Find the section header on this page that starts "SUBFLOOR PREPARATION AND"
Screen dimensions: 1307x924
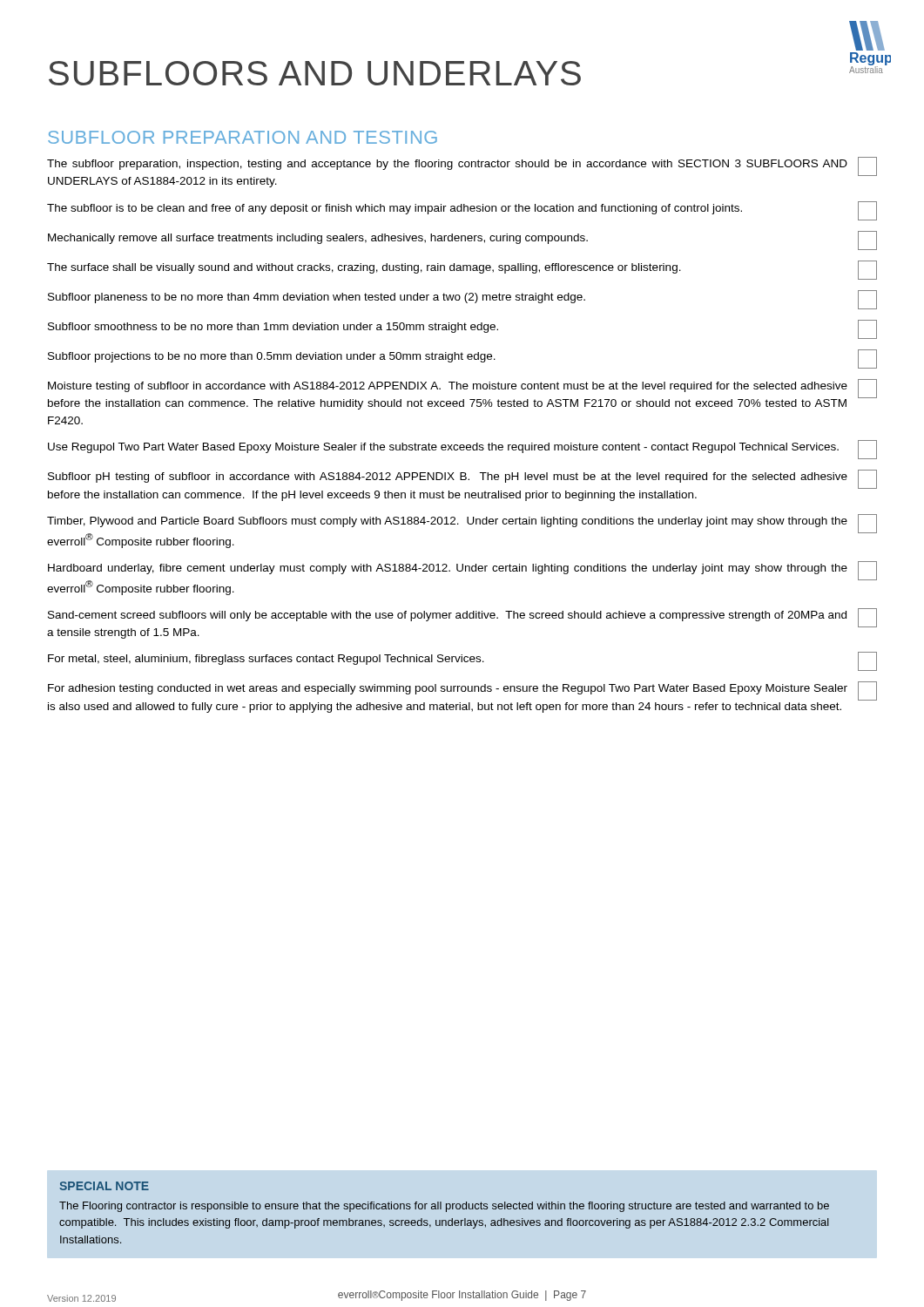click(243, 137)
